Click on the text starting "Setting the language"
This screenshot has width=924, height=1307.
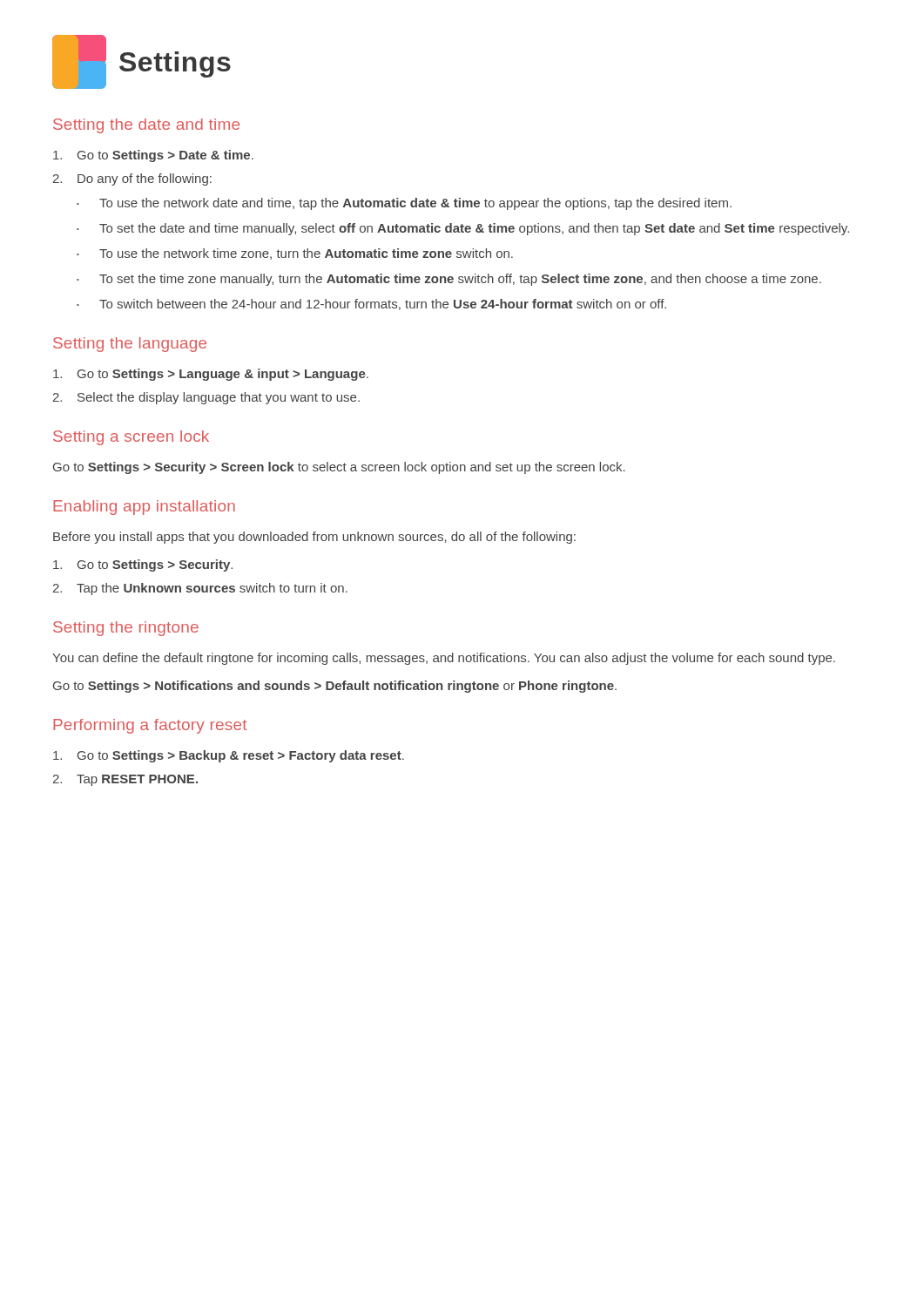(x=130, y=343)
